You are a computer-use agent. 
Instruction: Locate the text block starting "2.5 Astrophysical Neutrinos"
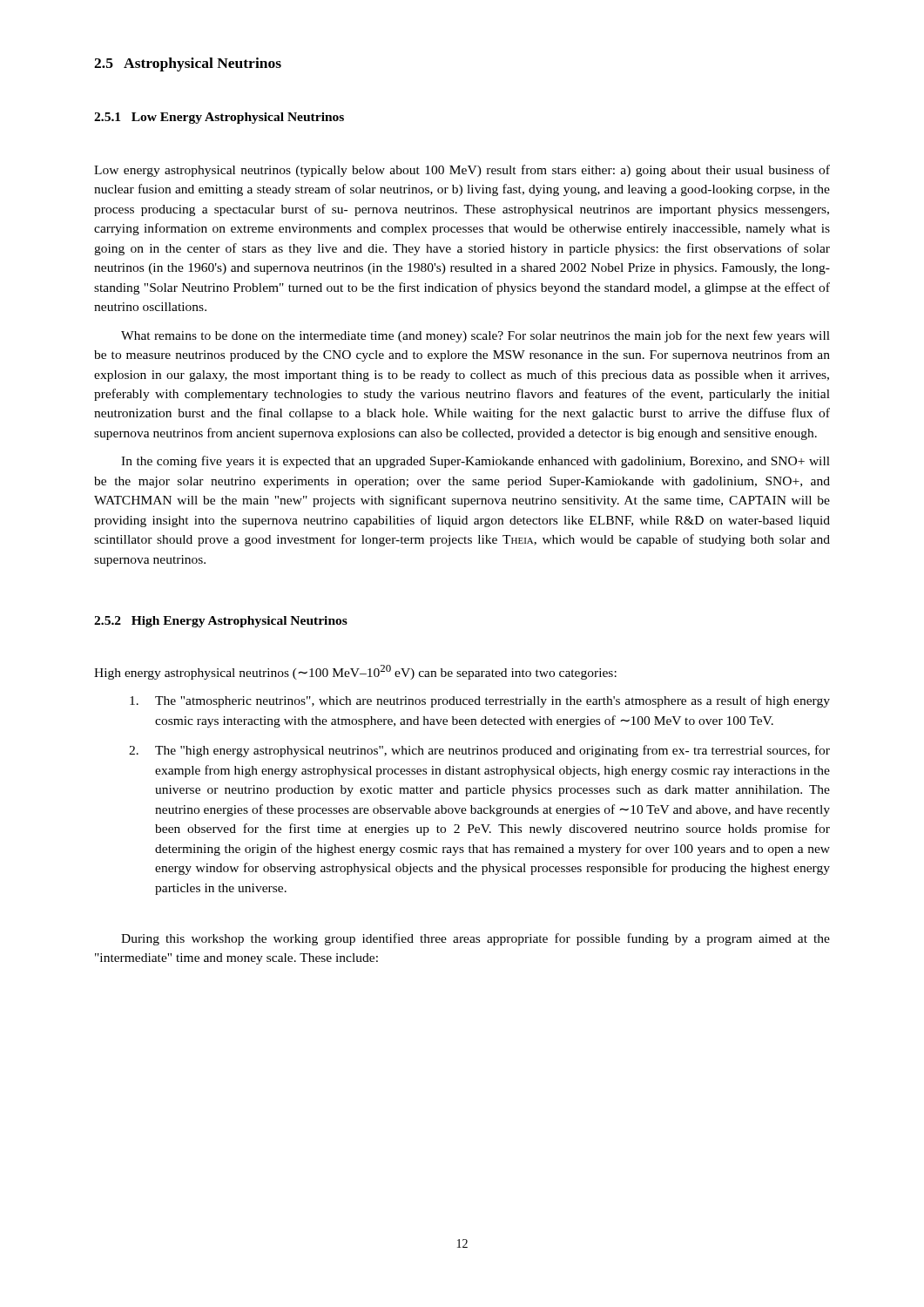coord(188,63)
